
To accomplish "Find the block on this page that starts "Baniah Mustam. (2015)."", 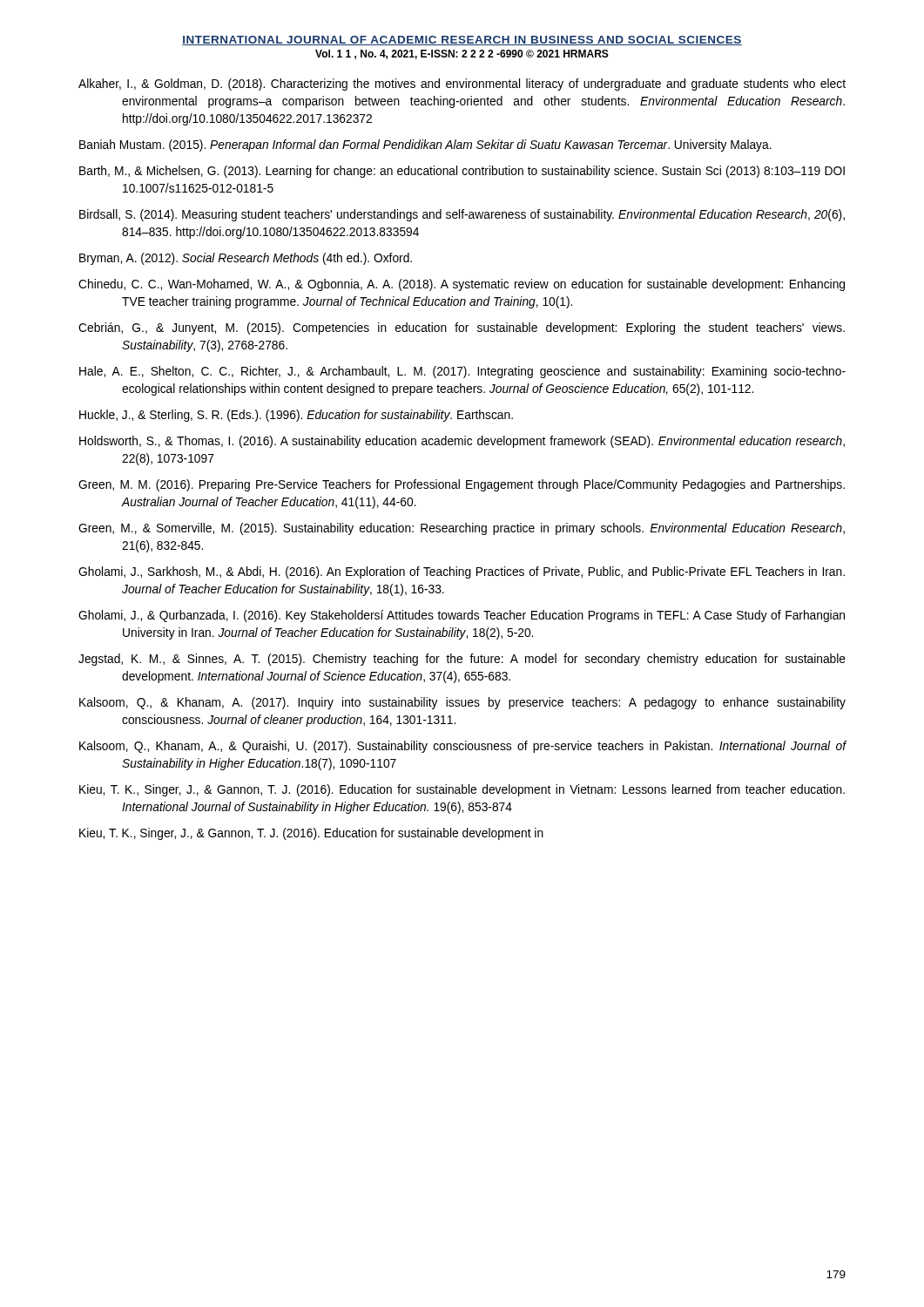I will click(425, 145).
